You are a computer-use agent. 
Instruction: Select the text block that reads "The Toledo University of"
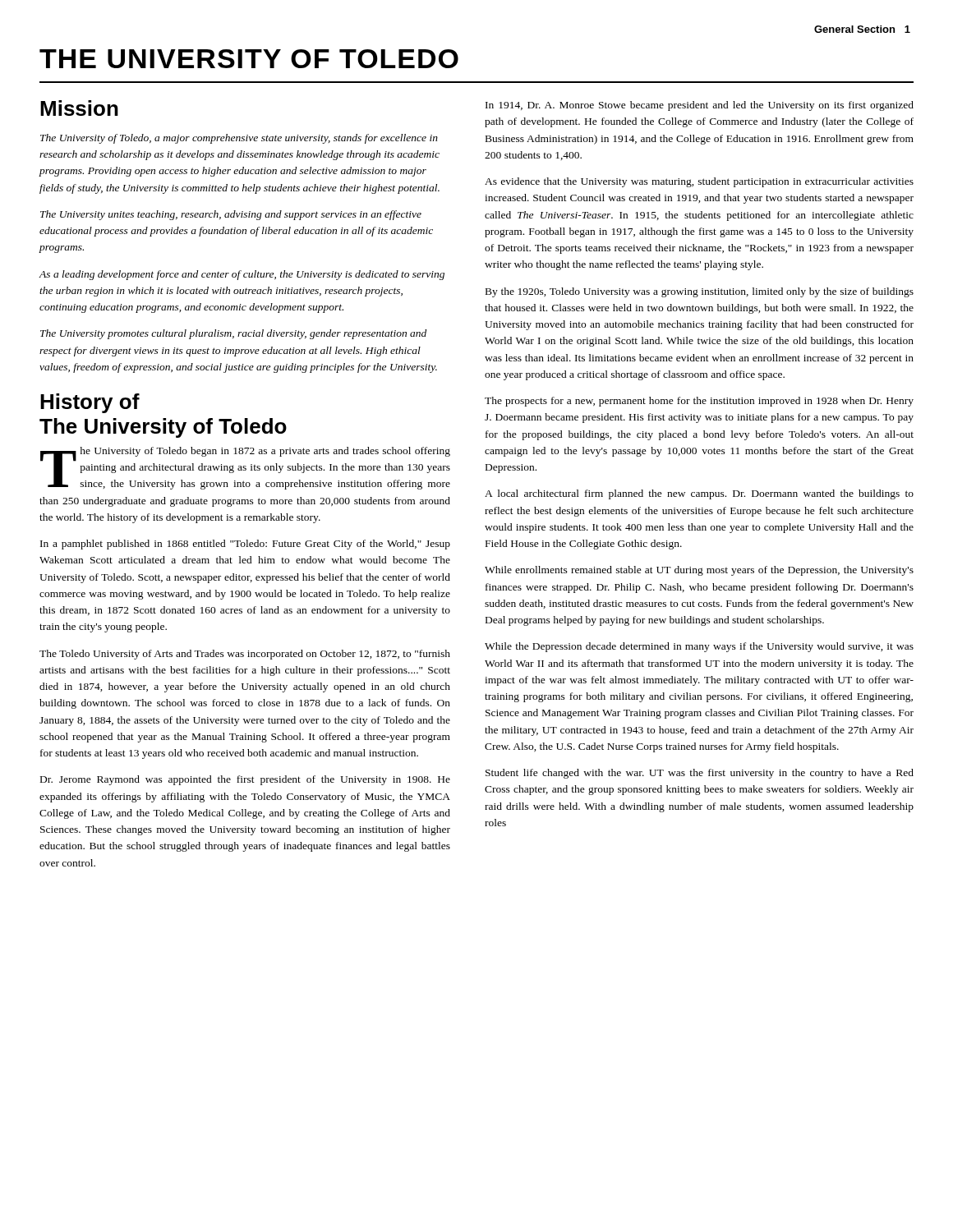245,704
